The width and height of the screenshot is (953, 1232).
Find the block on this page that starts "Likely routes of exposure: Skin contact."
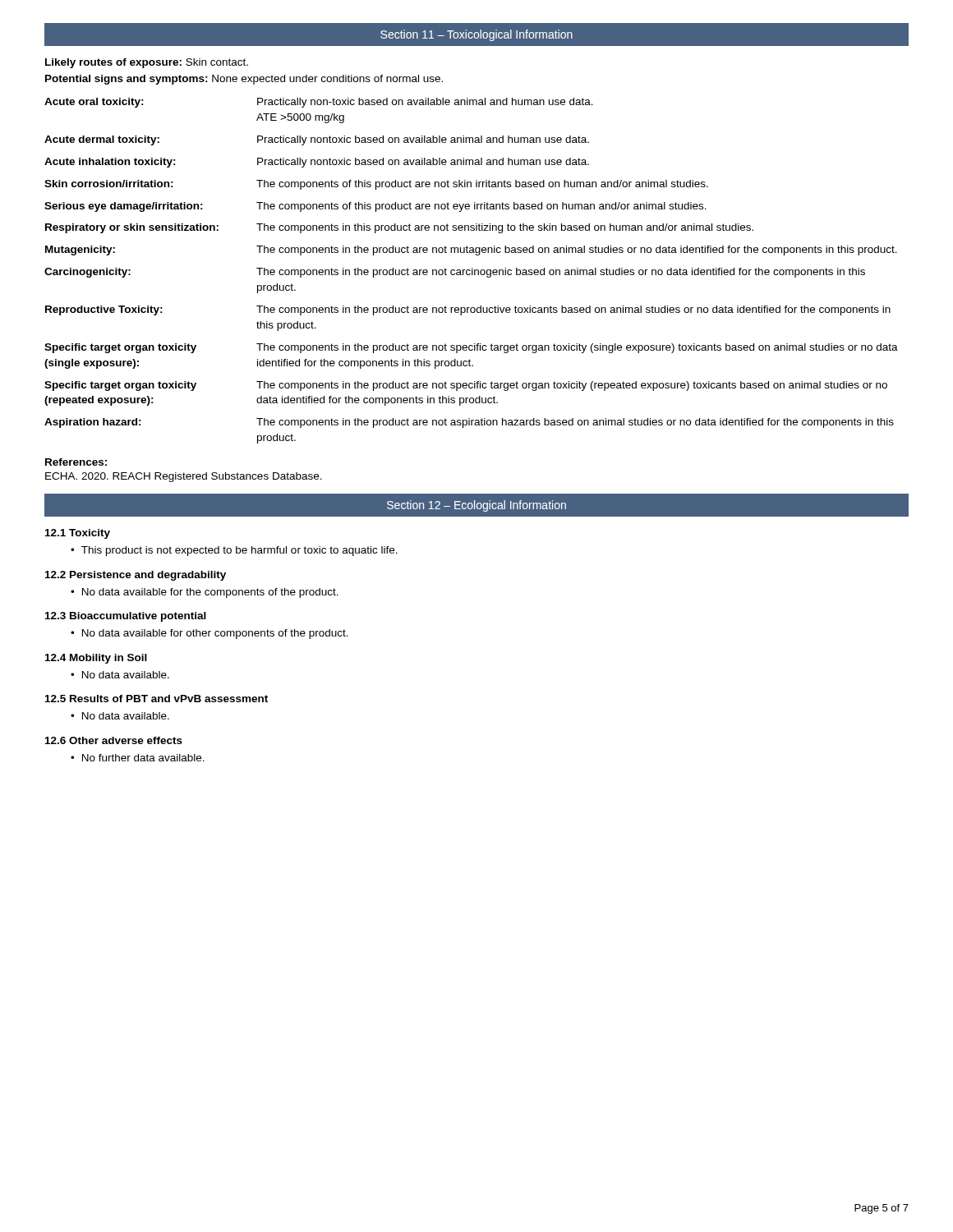244,70
